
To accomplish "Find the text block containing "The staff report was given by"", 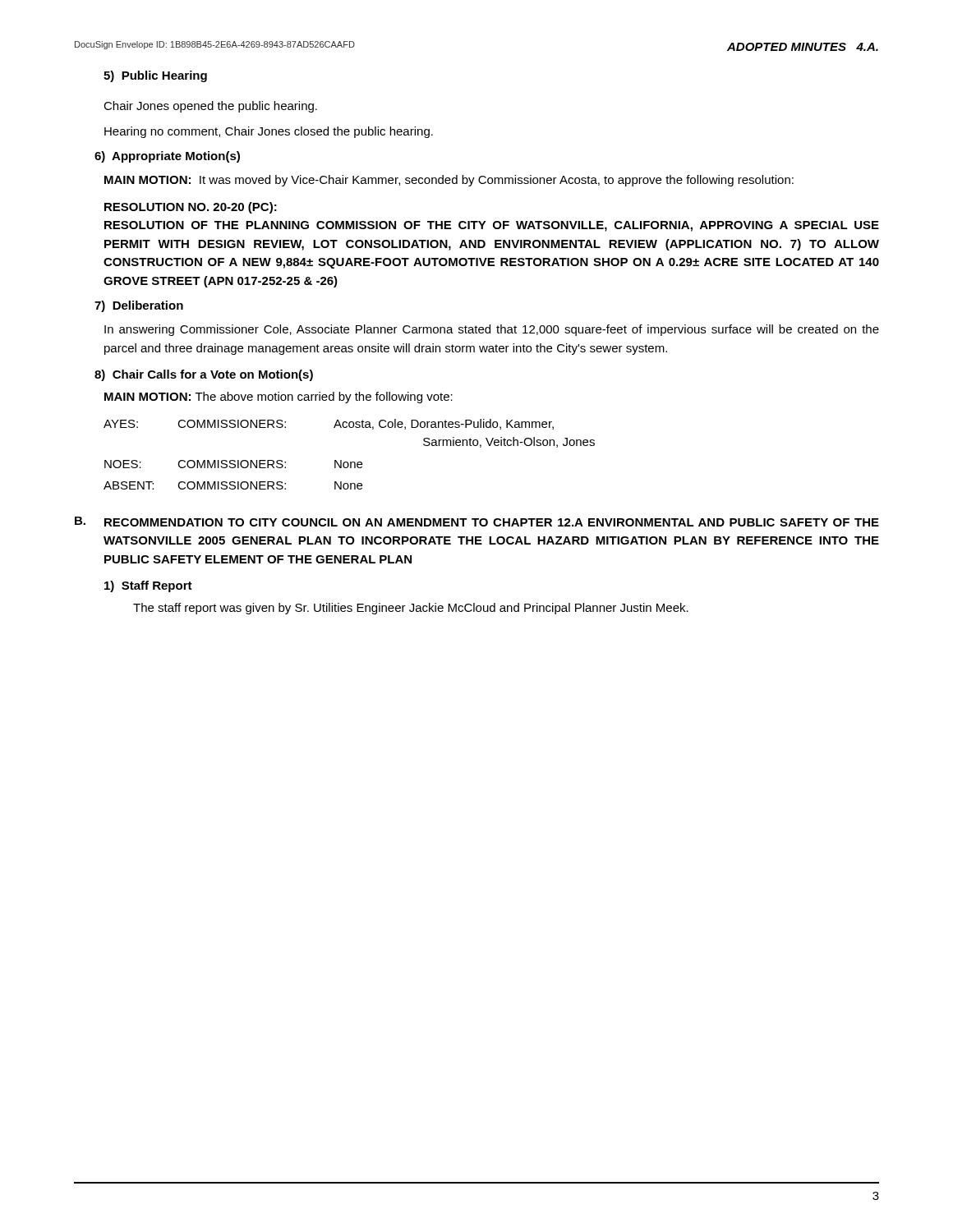I will [x=506, y=608].
